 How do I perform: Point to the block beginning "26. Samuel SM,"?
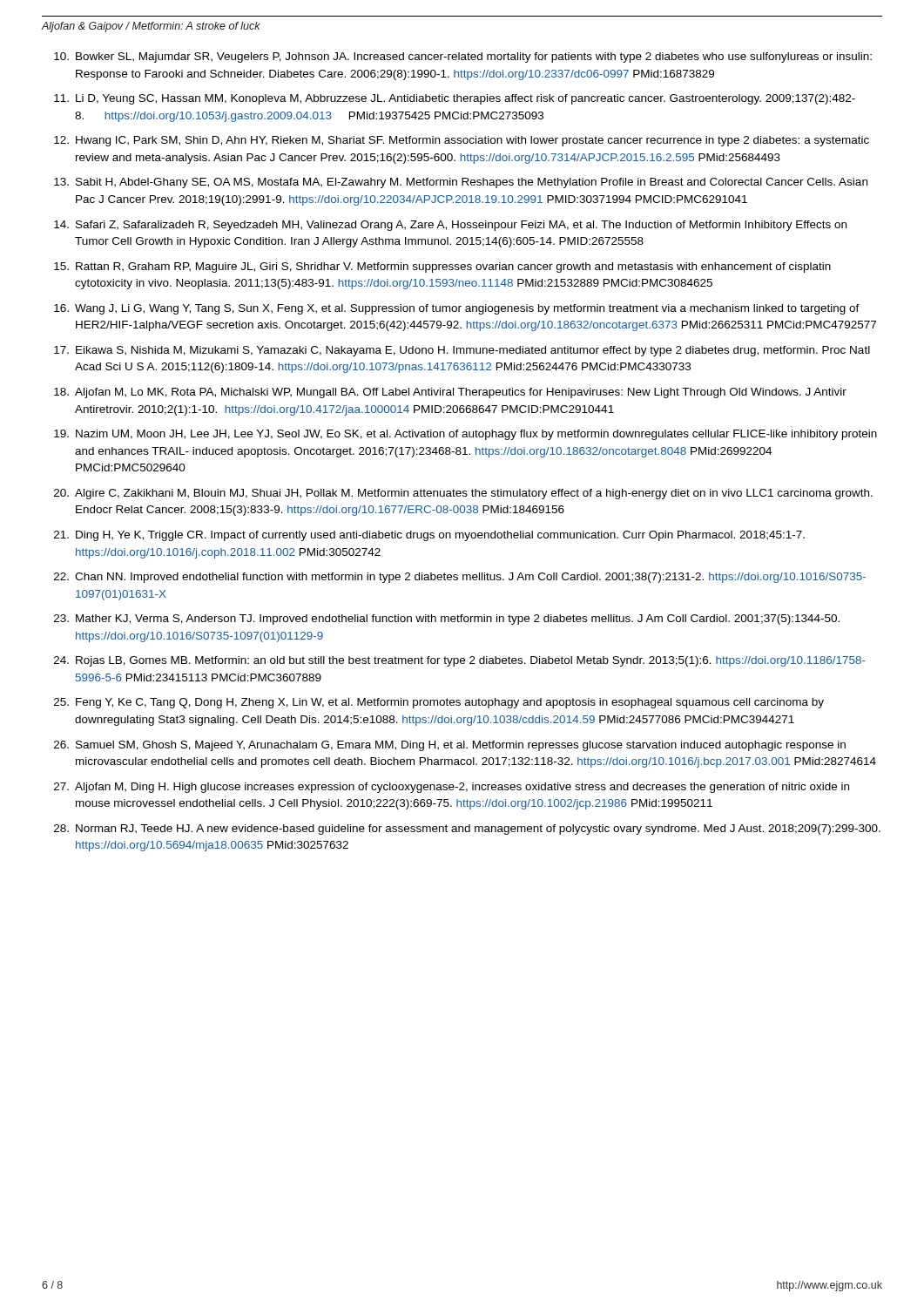462,753
